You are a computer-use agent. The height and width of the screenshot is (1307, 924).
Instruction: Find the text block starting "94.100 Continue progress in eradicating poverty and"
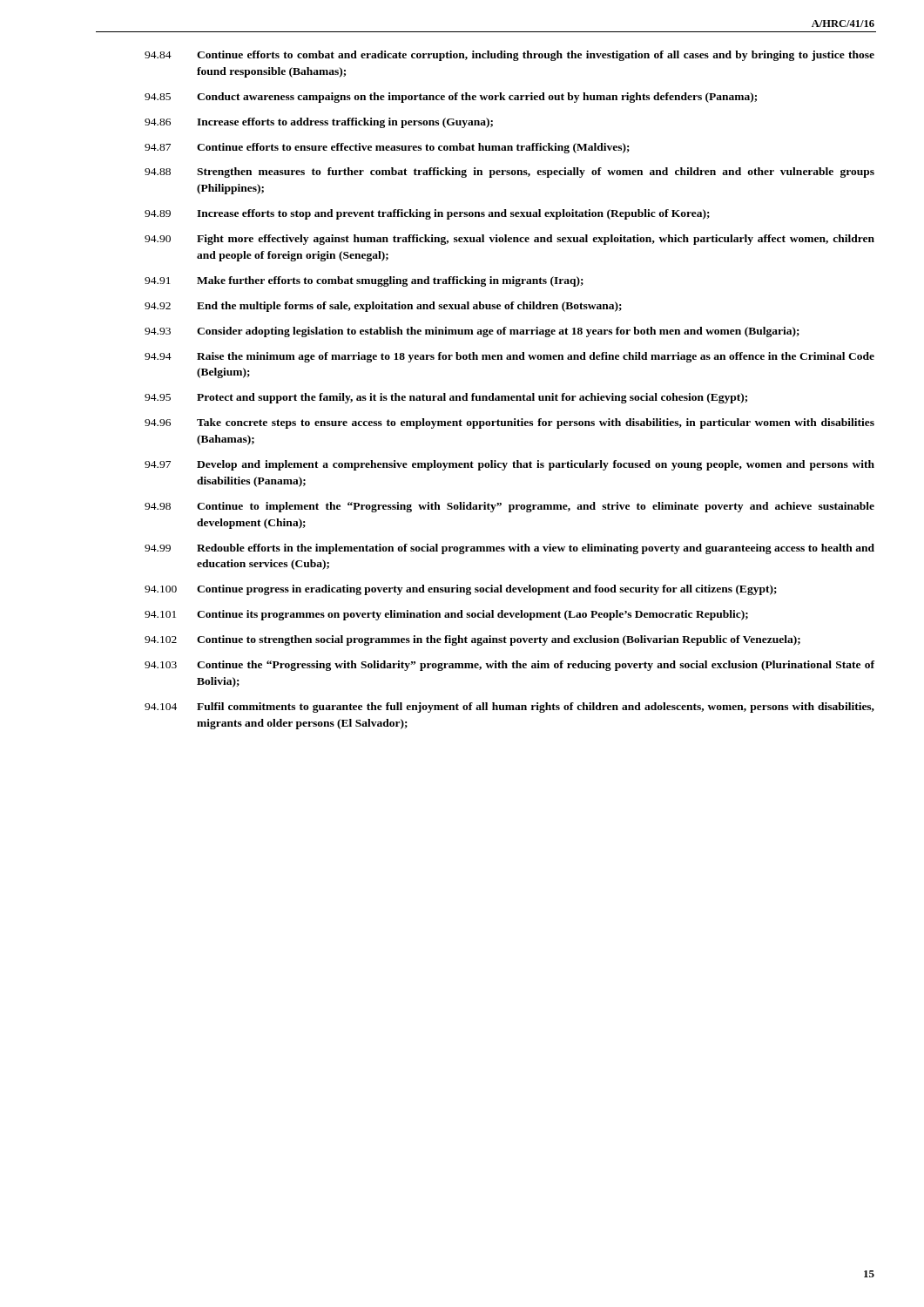click(509, 590)
